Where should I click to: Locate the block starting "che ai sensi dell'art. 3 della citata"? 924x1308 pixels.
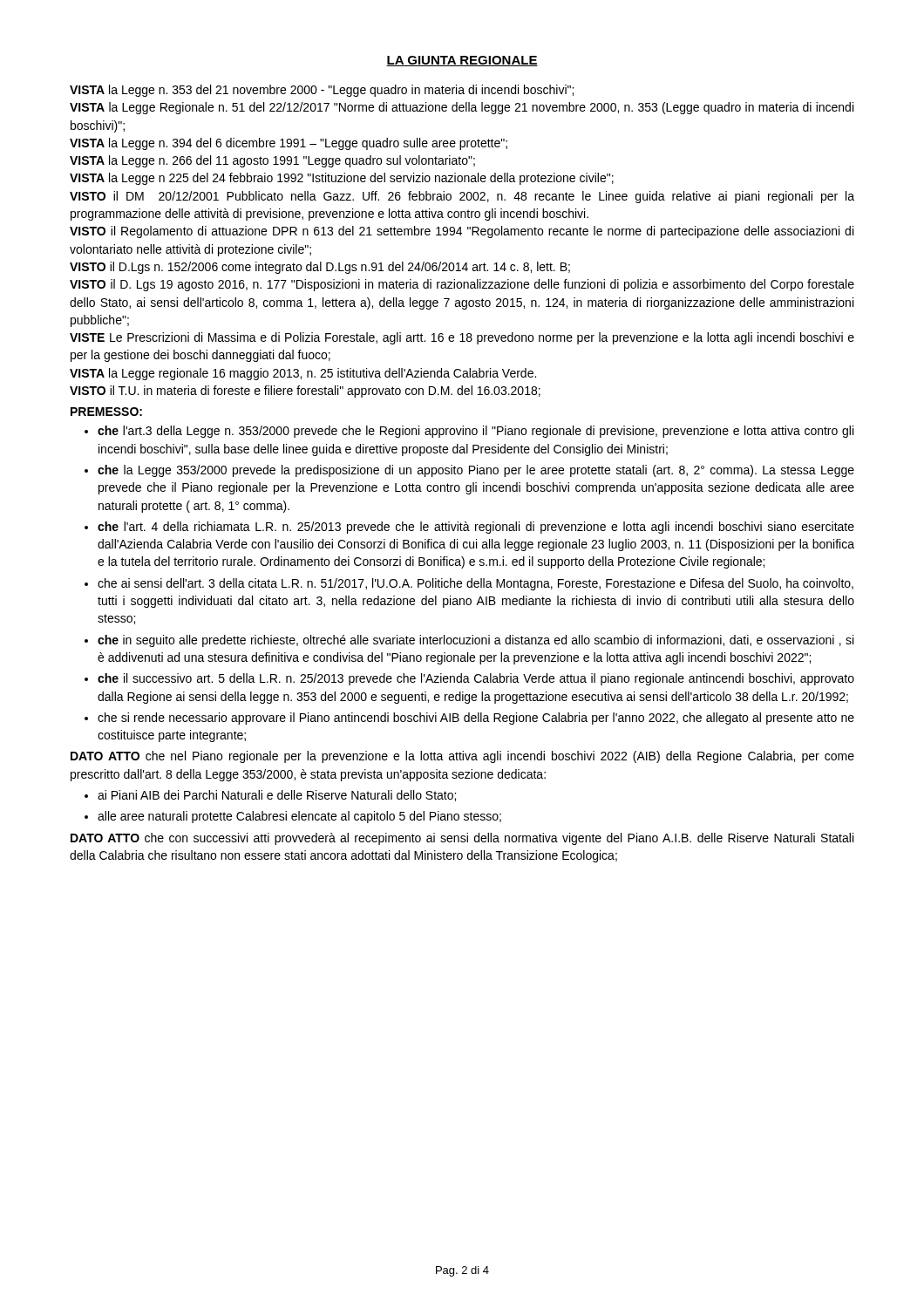(476, 601)
